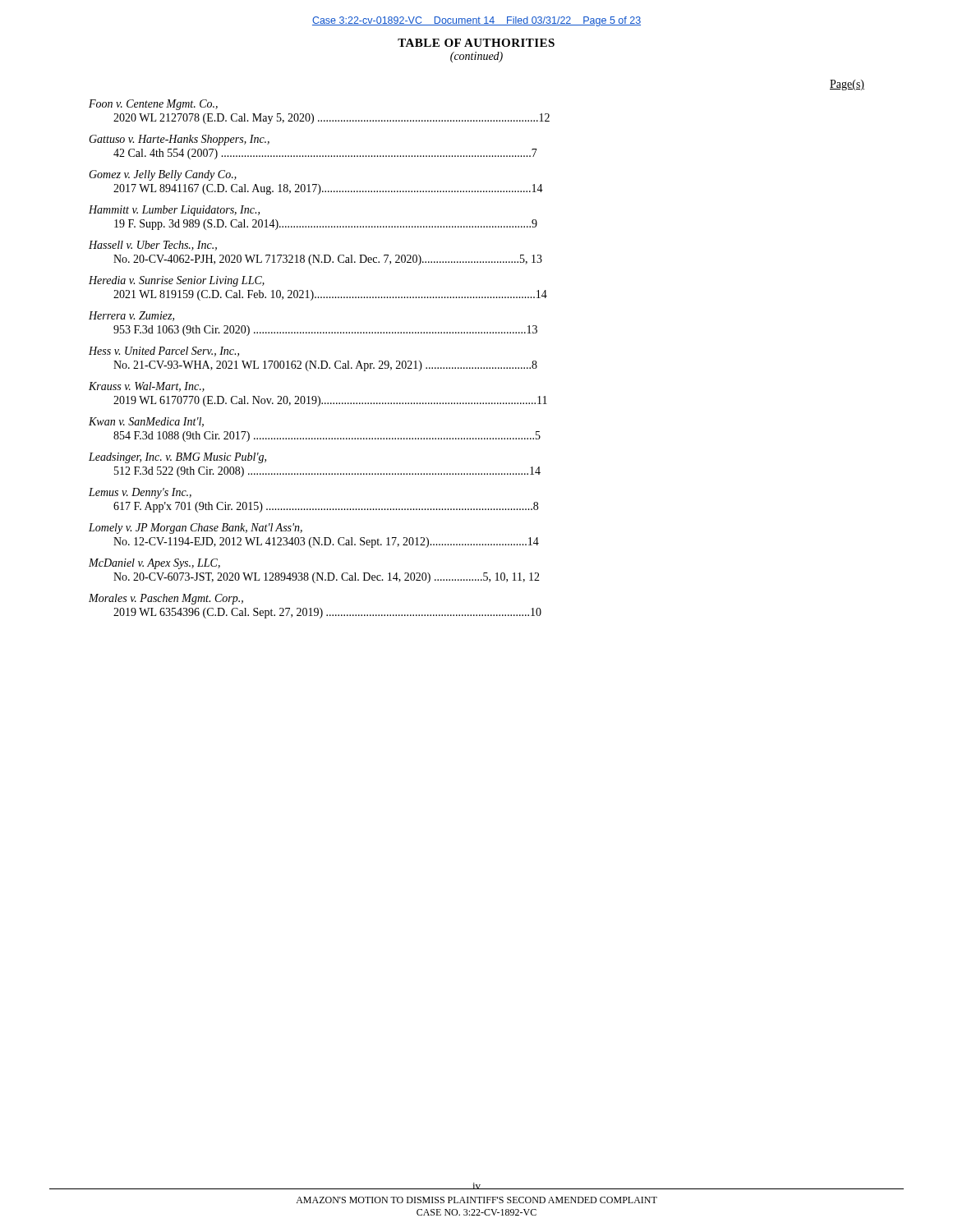Navigate to the text starting "Heredia v. Sunrise Senior Living"
Viewport: 953px width, 1232px height.
tap(476, 288)
